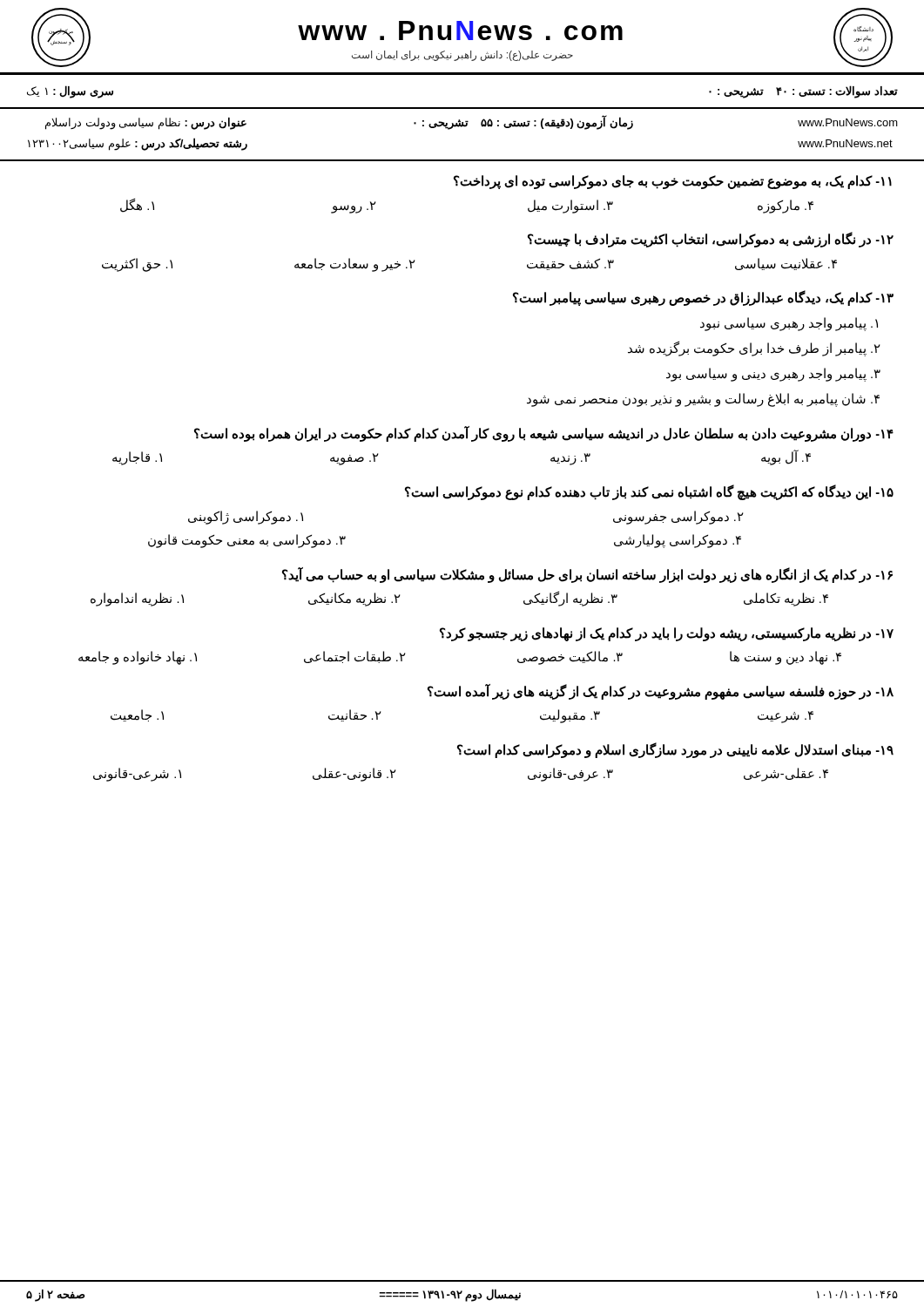Locate the region starting "www.PnuNews.com www.PnuNews.net زمان"
Viewport: 924px width, 1307px height.
(462, 133)
